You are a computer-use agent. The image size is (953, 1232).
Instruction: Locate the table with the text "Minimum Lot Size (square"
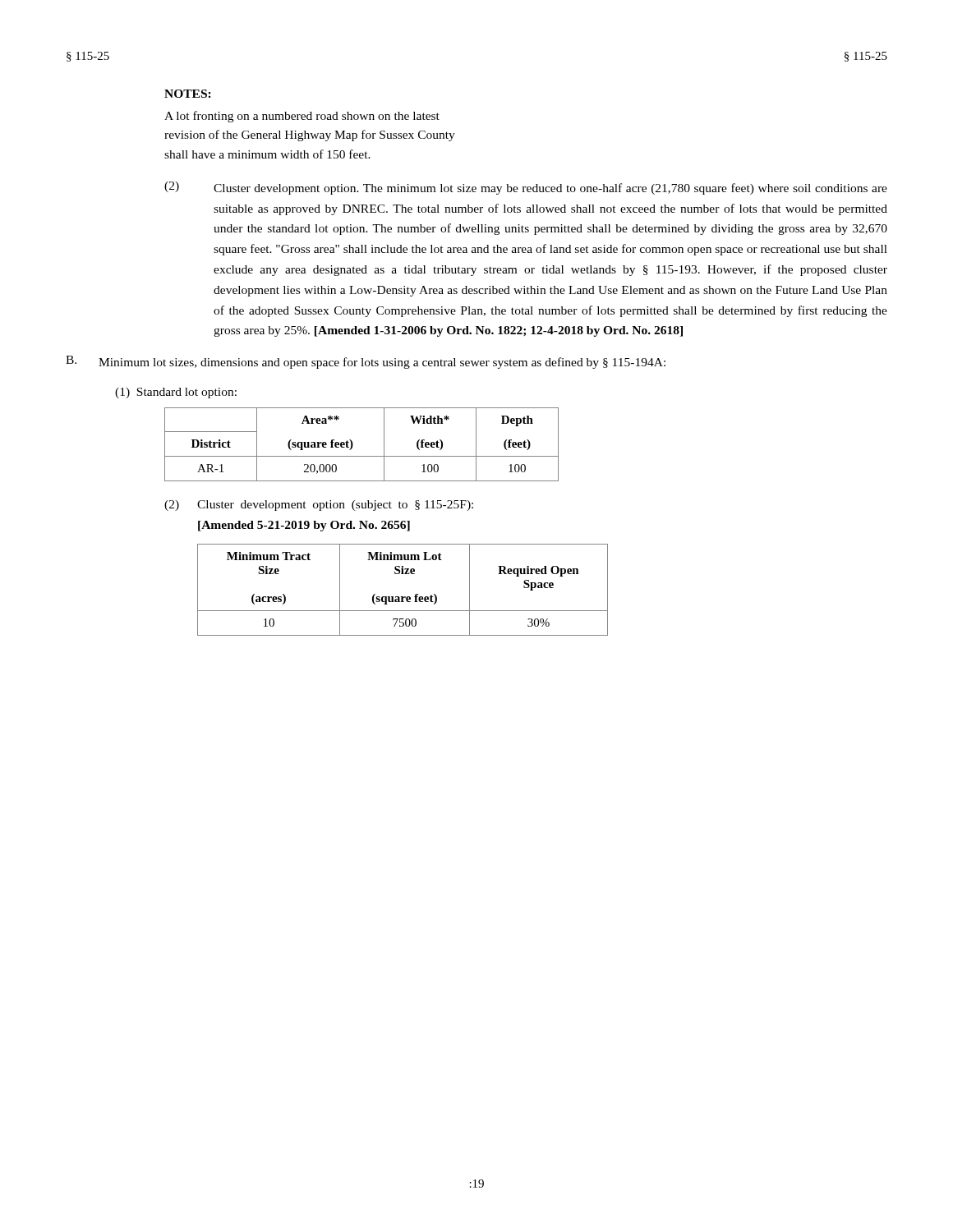(501, 590)
